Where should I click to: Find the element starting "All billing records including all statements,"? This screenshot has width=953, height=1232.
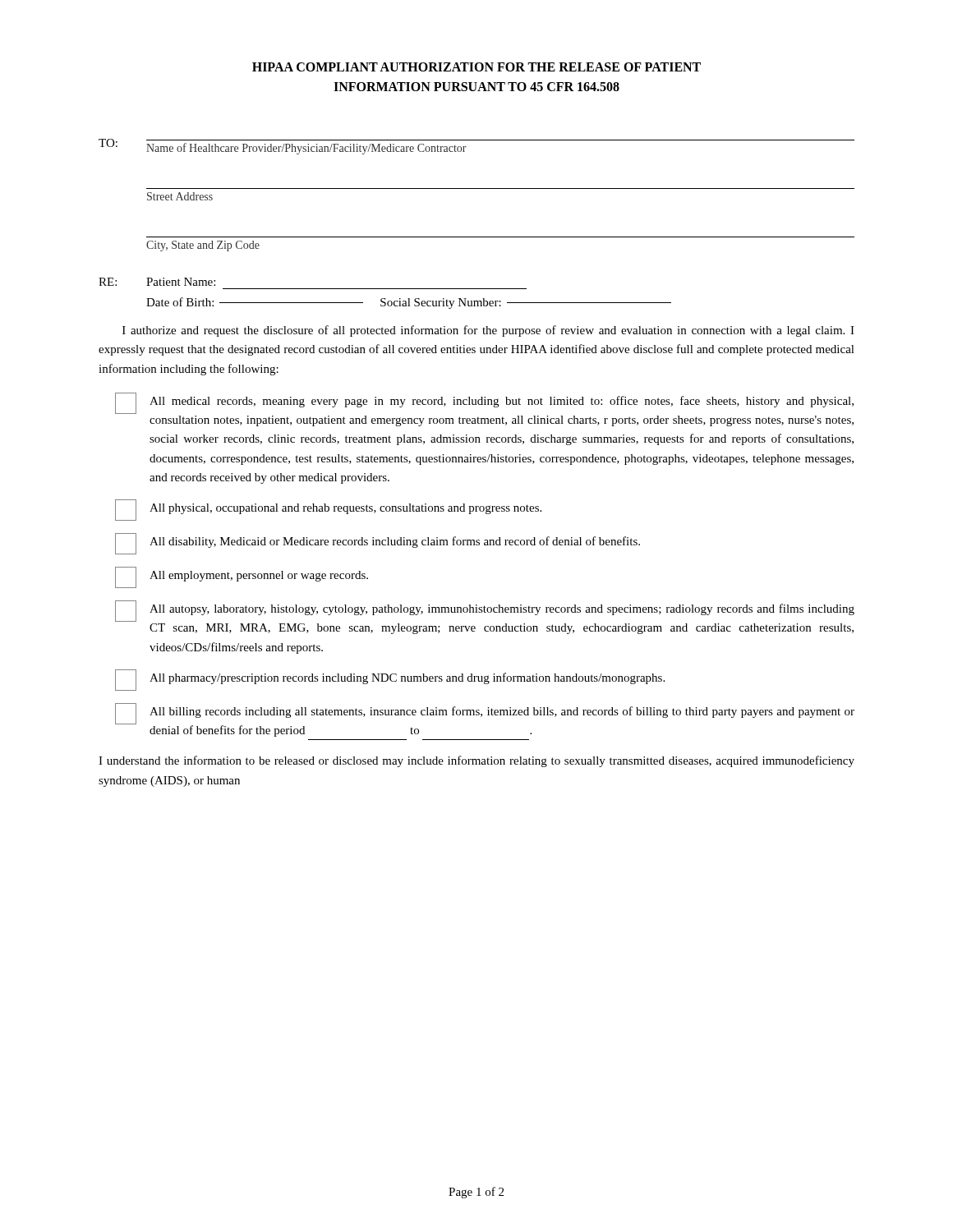(485, 721)
